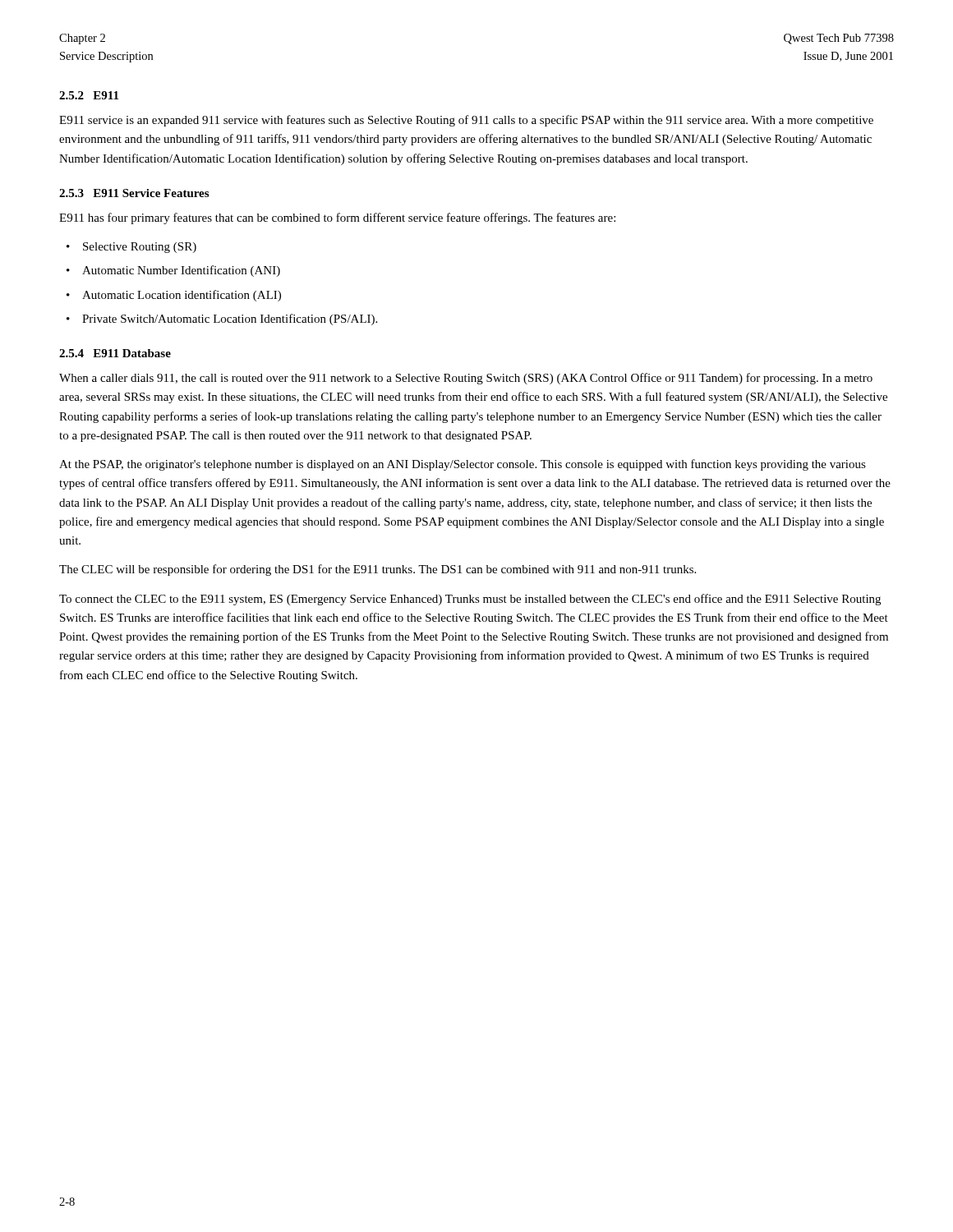The image size is (953, 1232).
Task: Select the section header with the text "2.5.3 E911 Service"
Action: click(134, 193)
